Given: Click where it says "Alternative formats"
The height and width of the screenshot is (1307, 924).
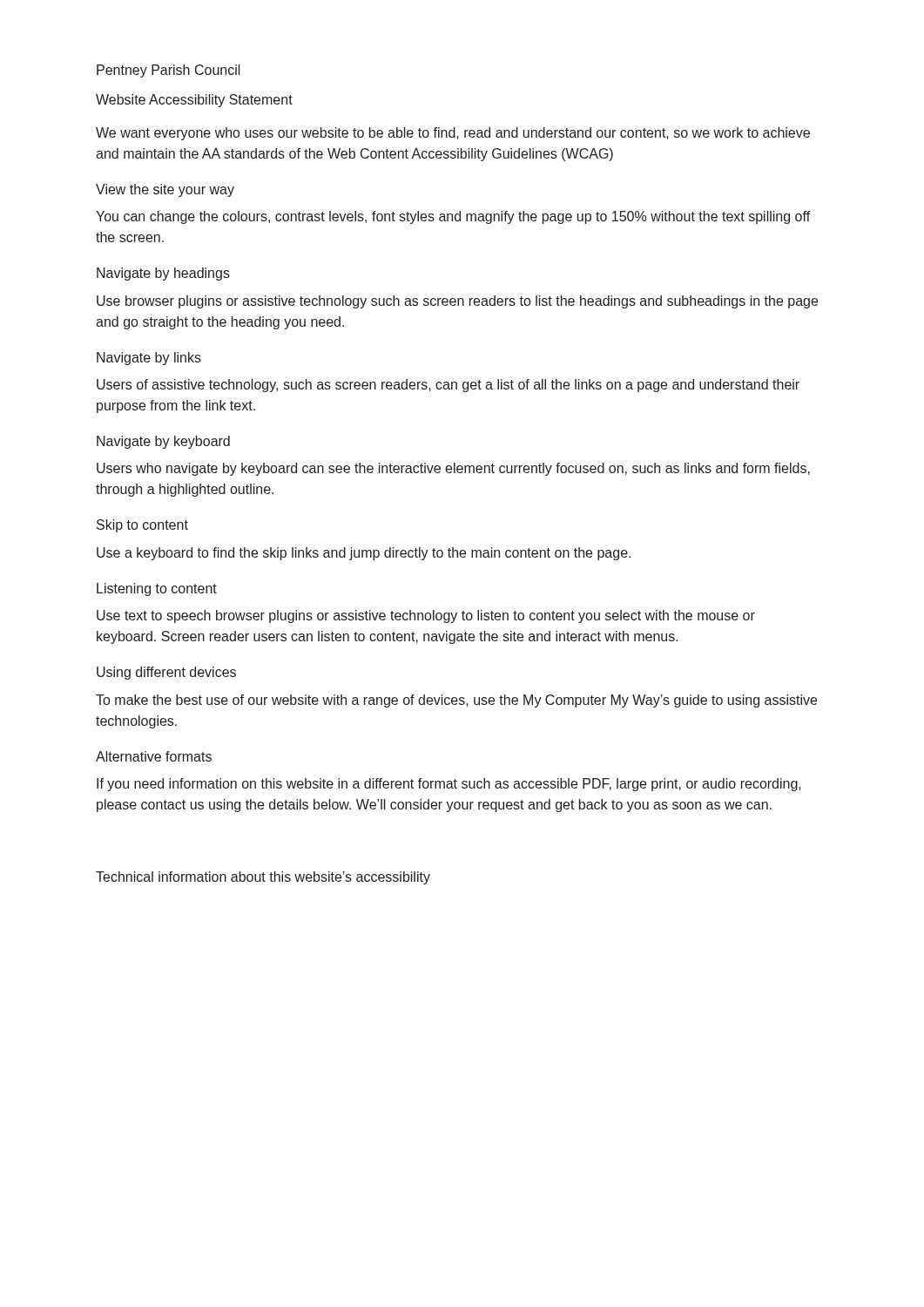Looking at the screenshot, I should pos(154,756).
